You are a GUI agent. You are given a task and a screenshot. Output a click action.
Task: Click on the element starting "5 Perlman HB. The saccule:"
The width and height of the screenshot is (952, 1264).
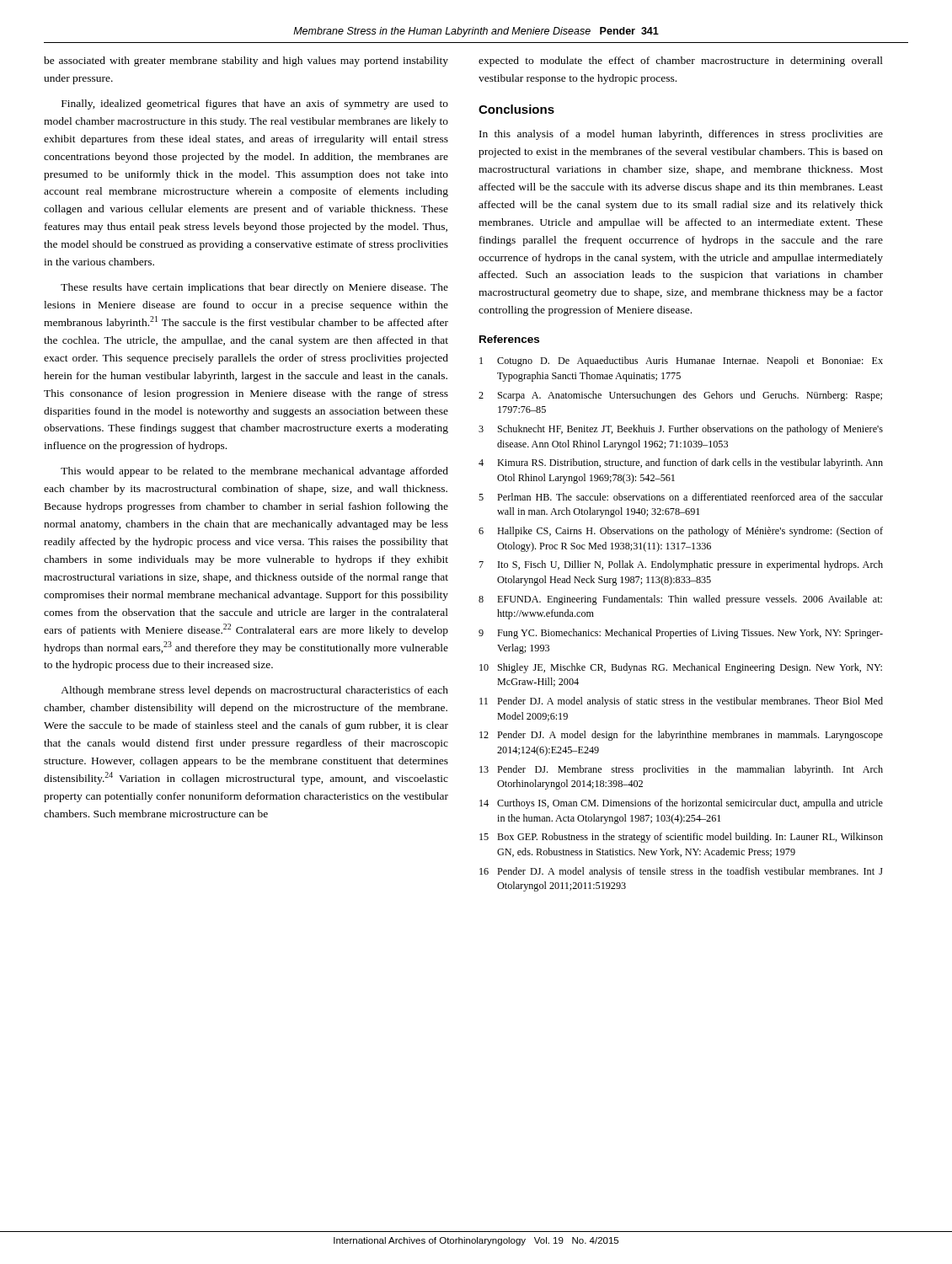coord(681,505)
